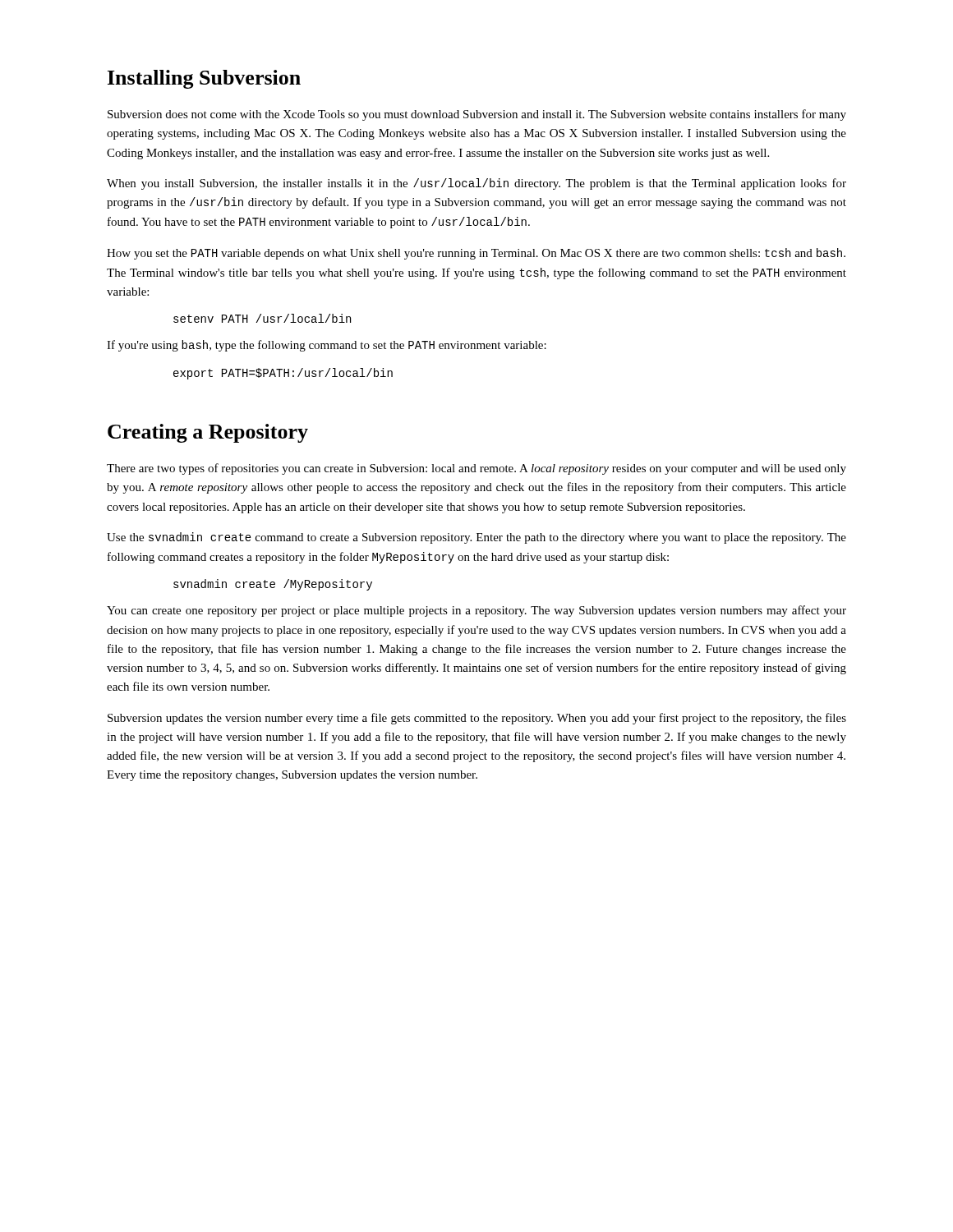Navigate to the passage starting "When you install Subversion, the installer installs it"
The height and width of the screenshot is (1232, 953).
[476, 203]
